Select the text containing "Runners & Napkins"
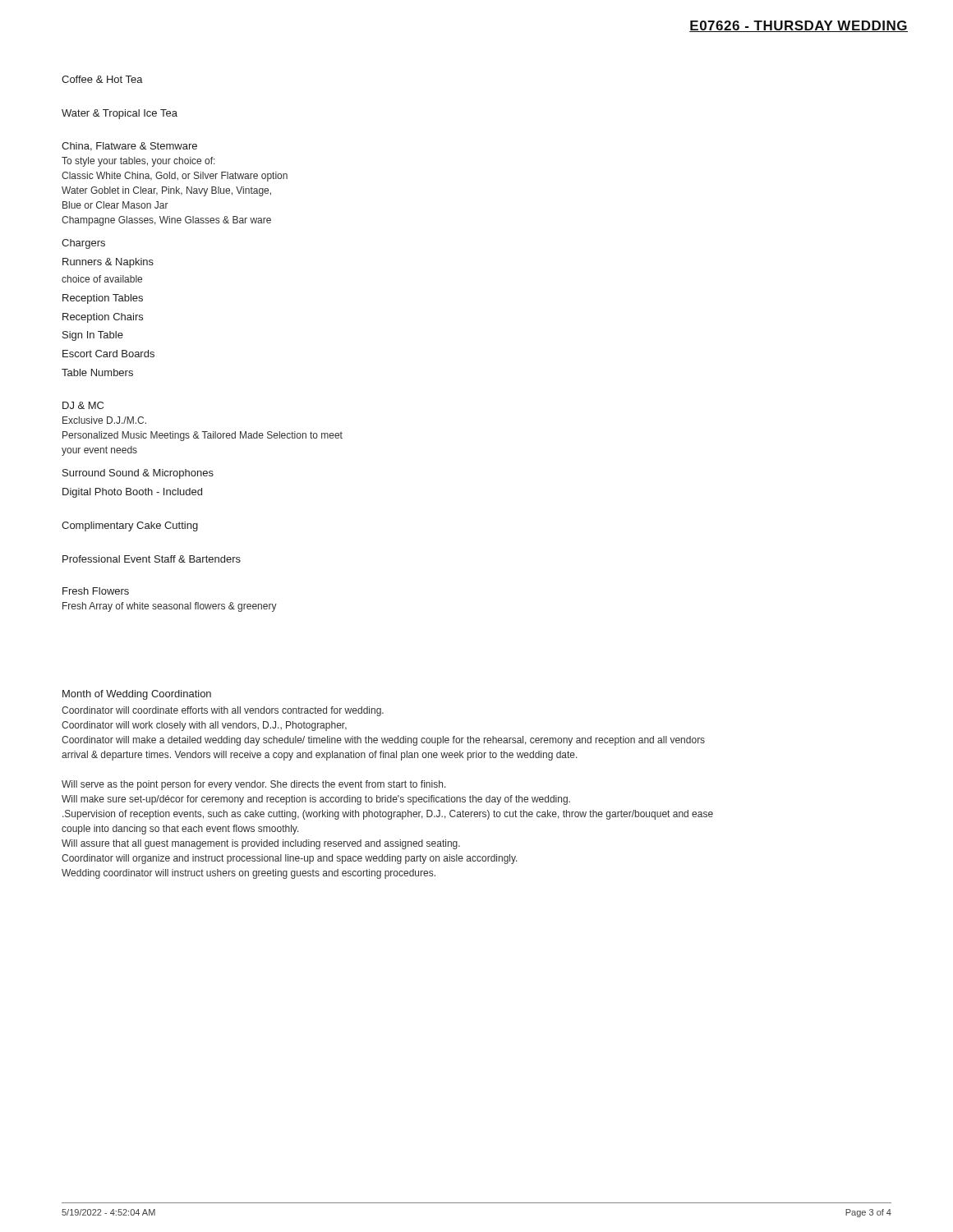Viewport: 953px width, 1232px height. (108, 261)
